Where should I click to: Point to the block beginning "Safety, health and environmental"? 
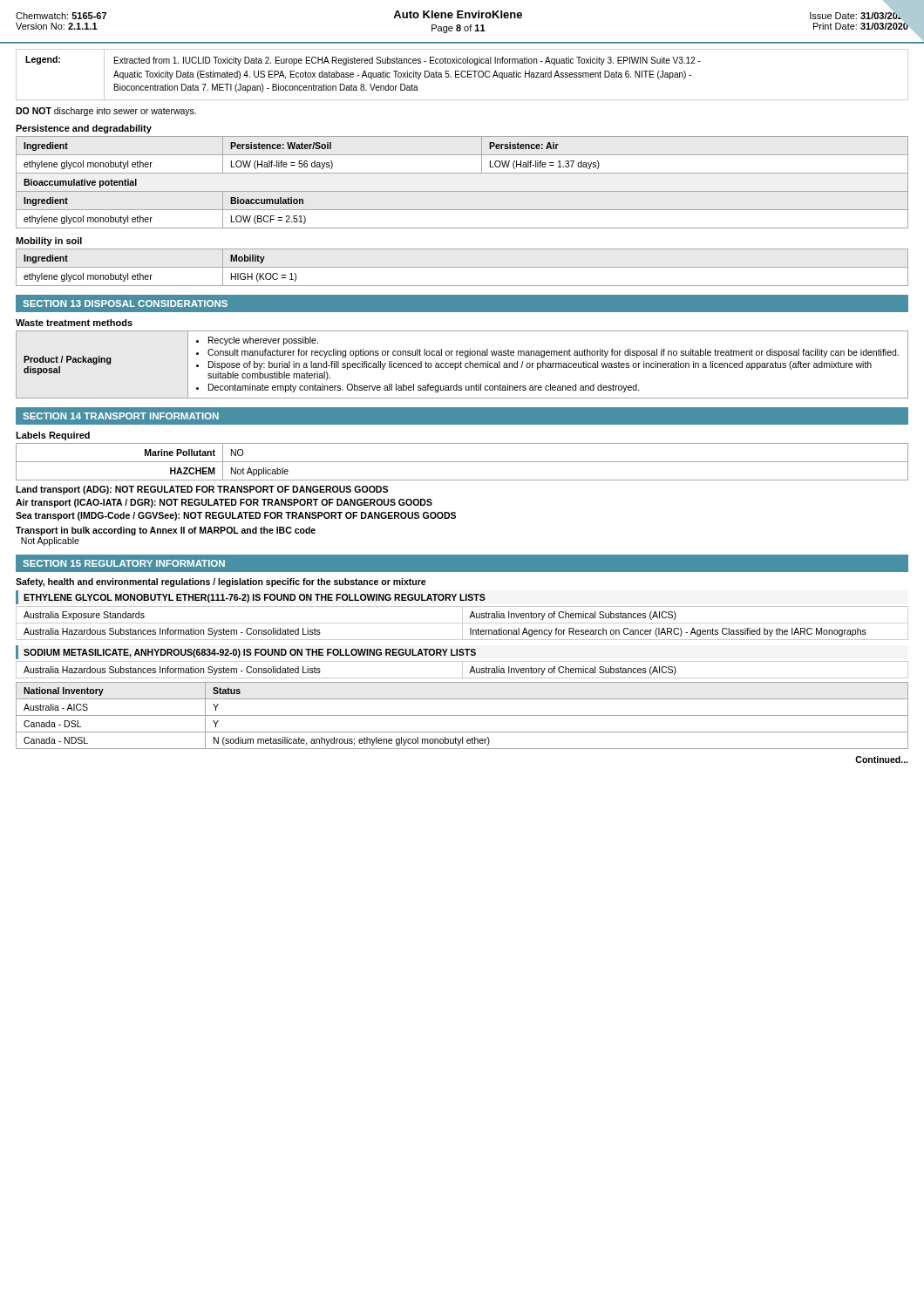click(x=221, y=581)
